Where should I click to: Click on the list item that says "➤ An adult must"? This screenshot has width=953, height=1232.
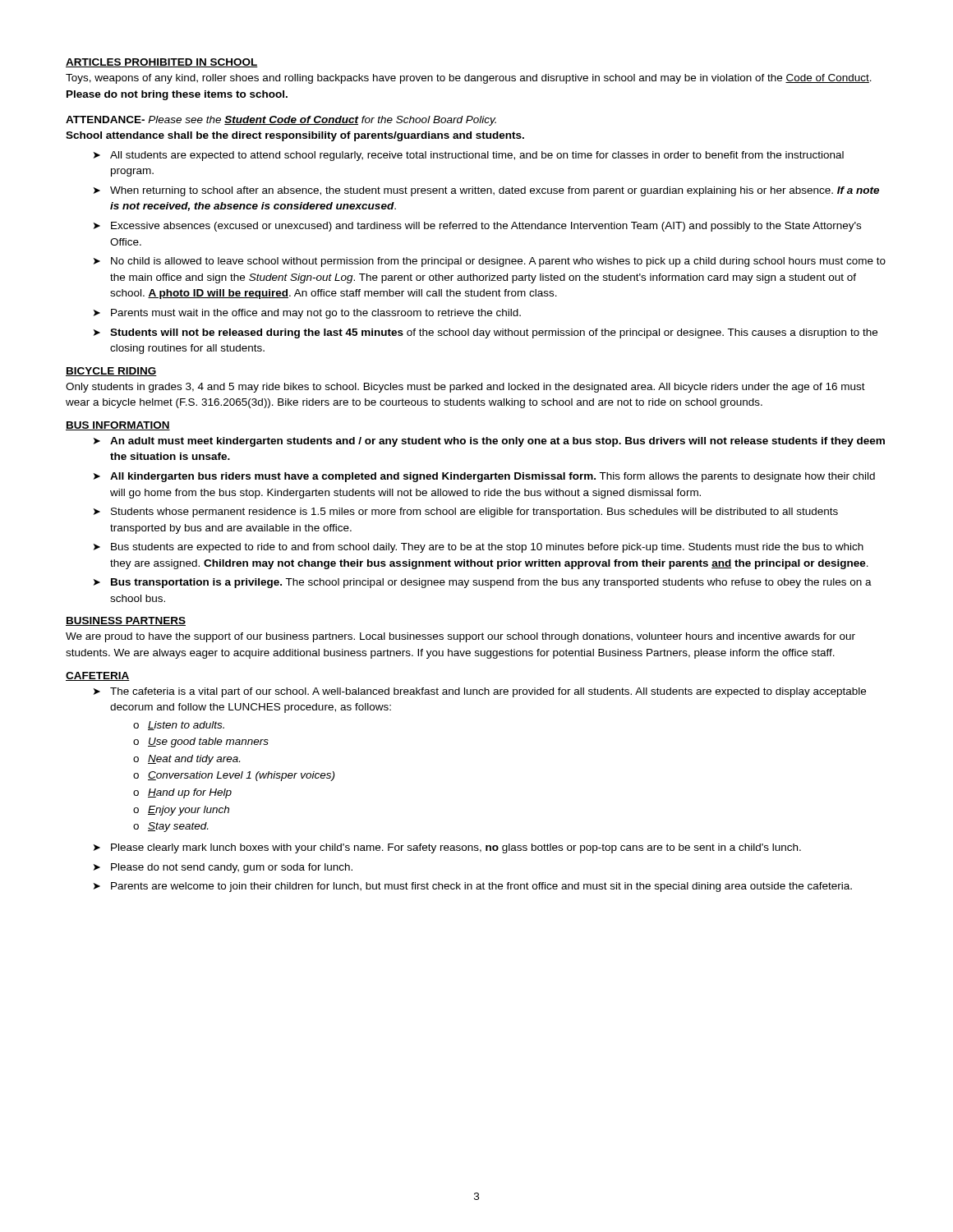coord(490,449)
